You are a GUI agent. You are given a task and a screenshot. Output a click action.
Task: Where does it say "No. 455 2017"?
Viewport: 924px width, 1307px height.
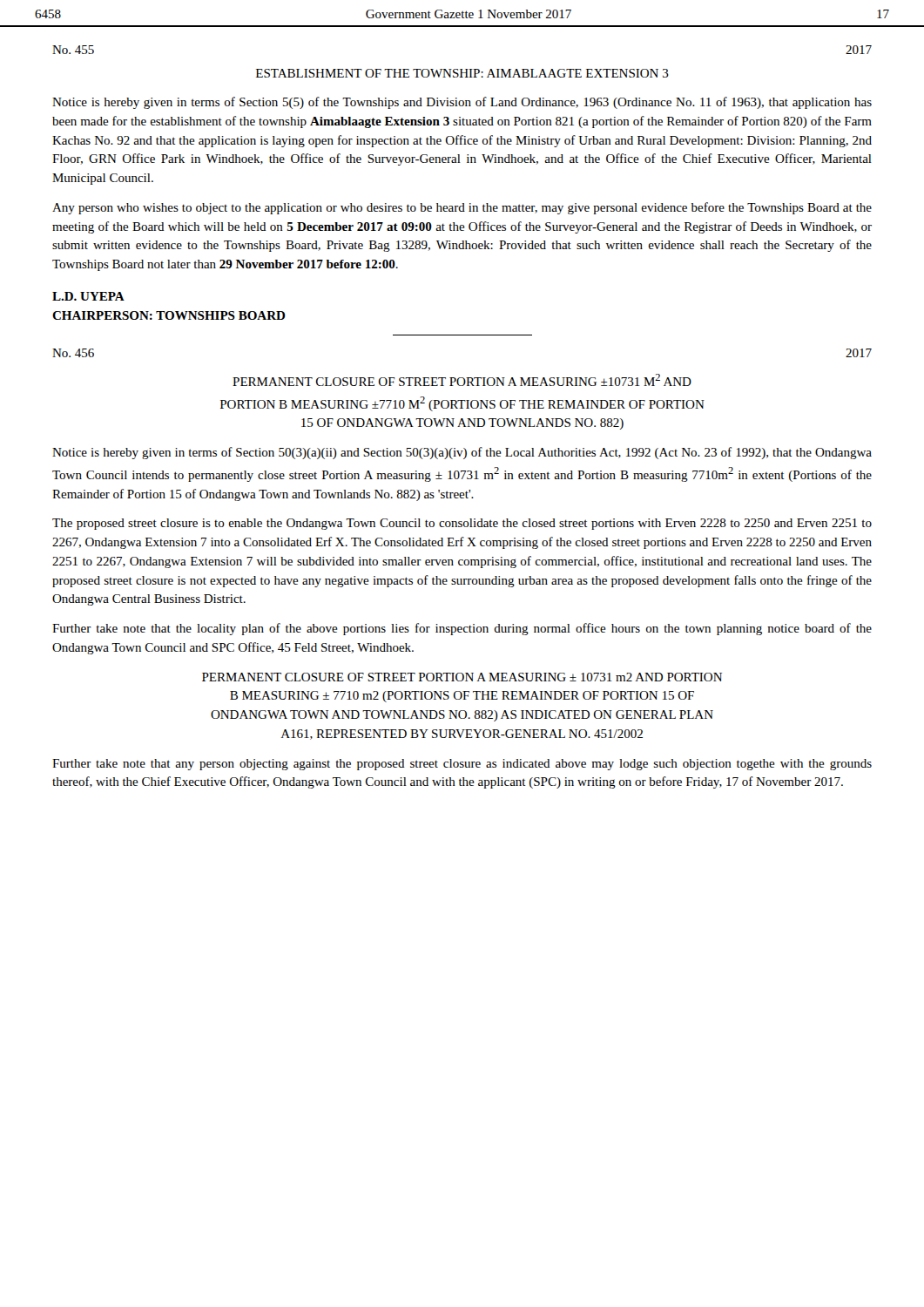77,49
